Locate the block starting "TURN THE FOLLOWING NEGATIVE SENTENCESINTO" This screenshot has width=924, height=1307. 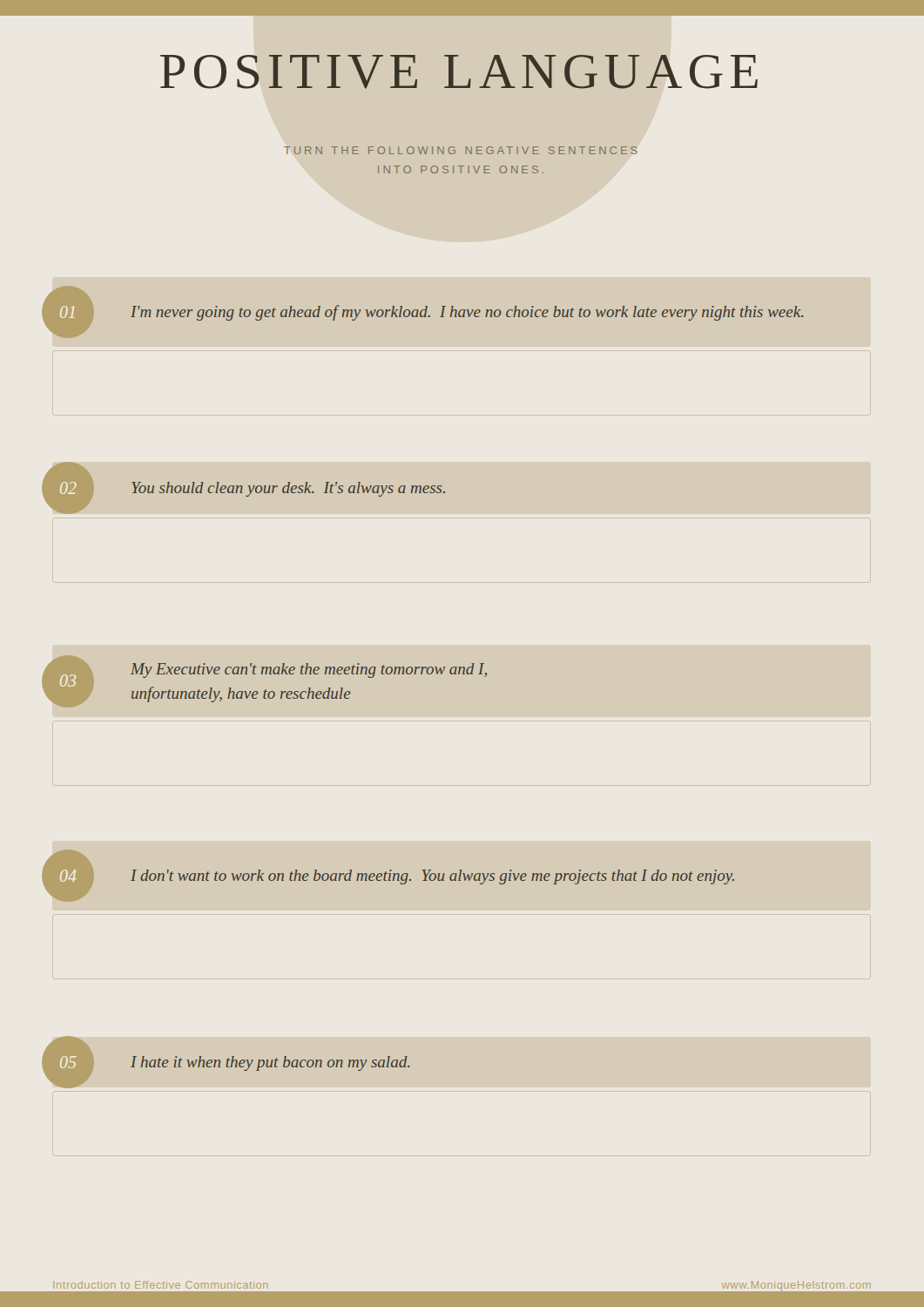[x=462, y=160]
